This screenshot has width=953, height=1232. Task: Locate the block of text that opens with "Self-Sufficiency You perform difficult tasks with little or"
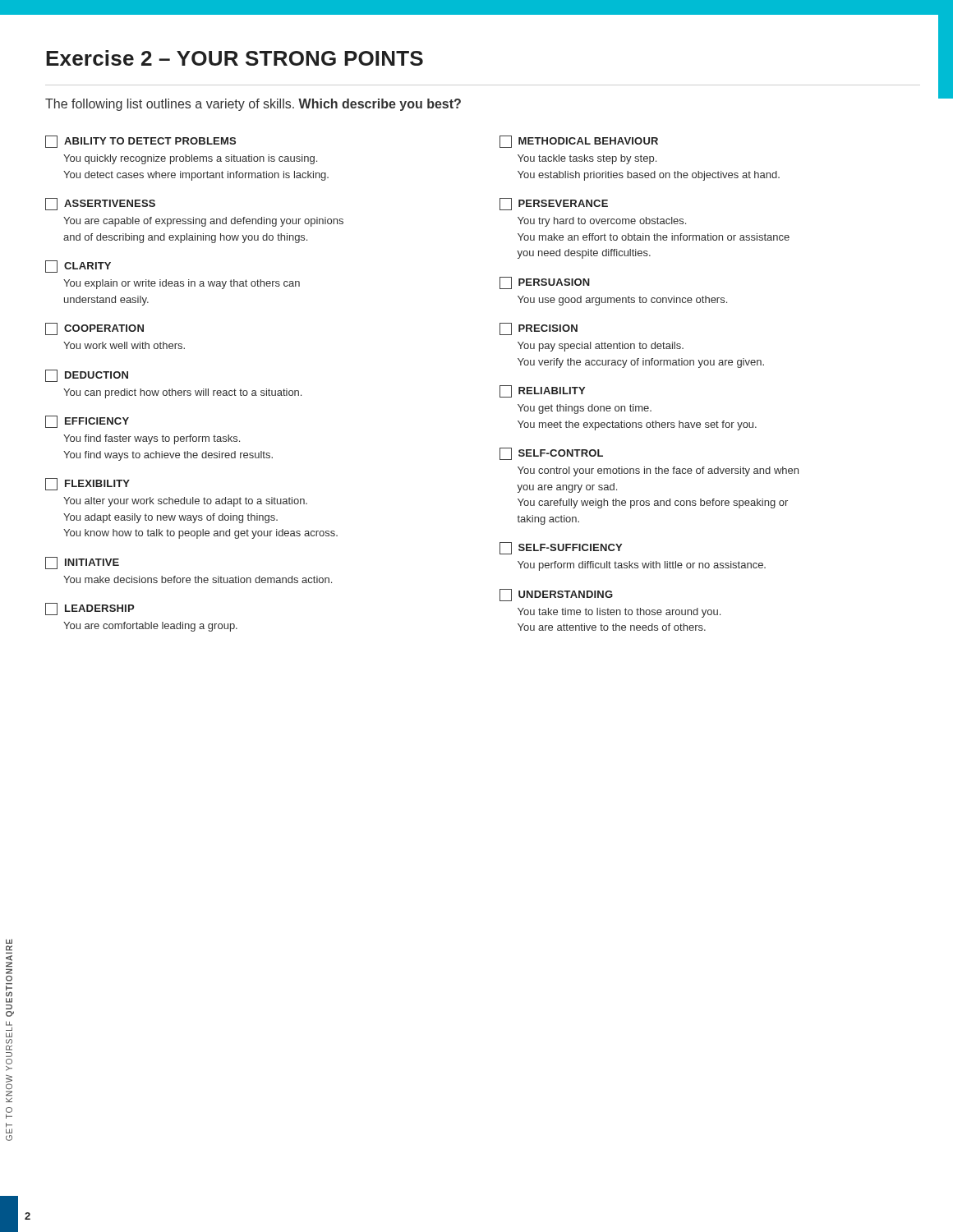point(710,557)
